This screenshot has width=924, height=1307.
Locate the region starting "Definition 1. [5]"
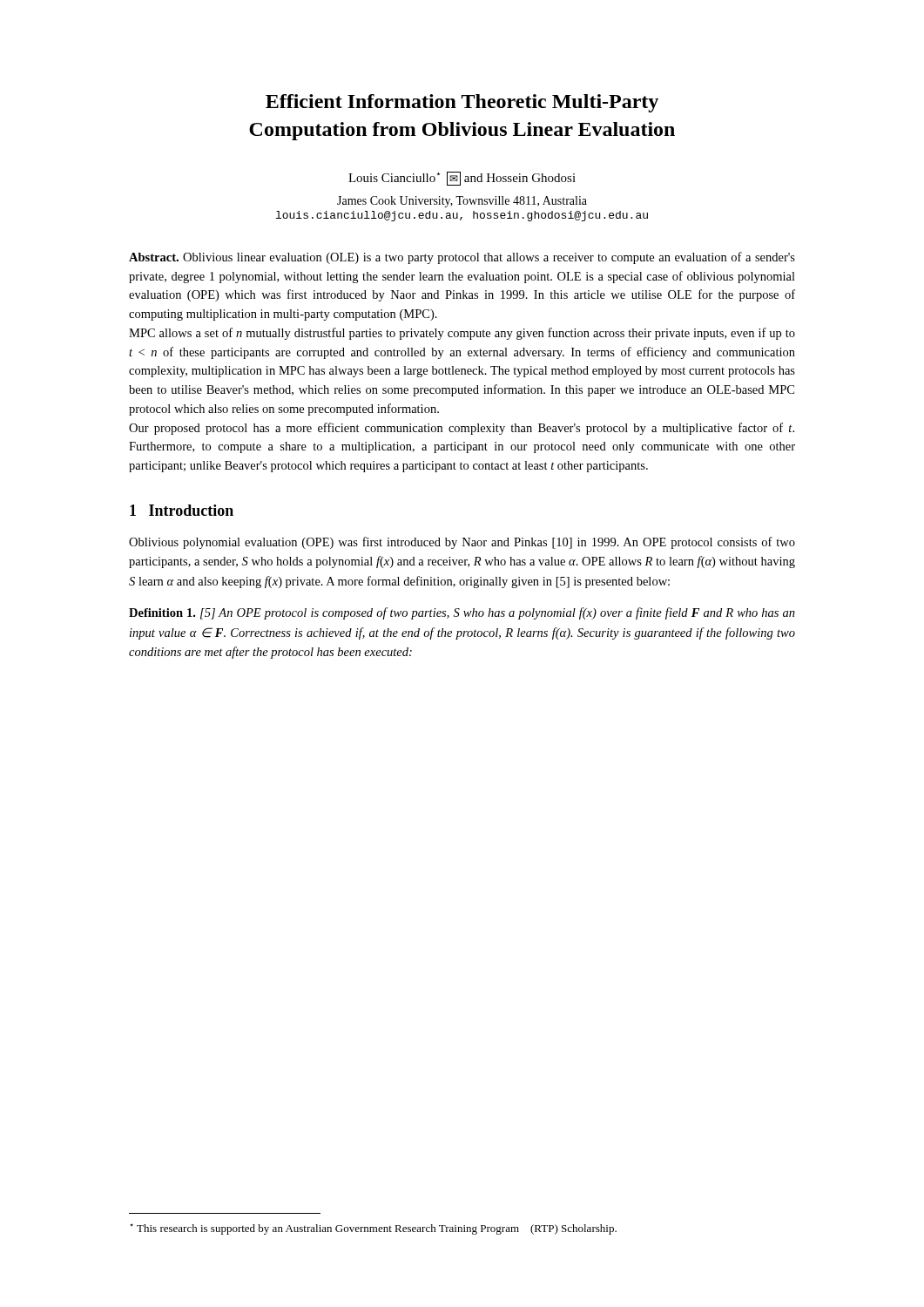pos(462,632)
